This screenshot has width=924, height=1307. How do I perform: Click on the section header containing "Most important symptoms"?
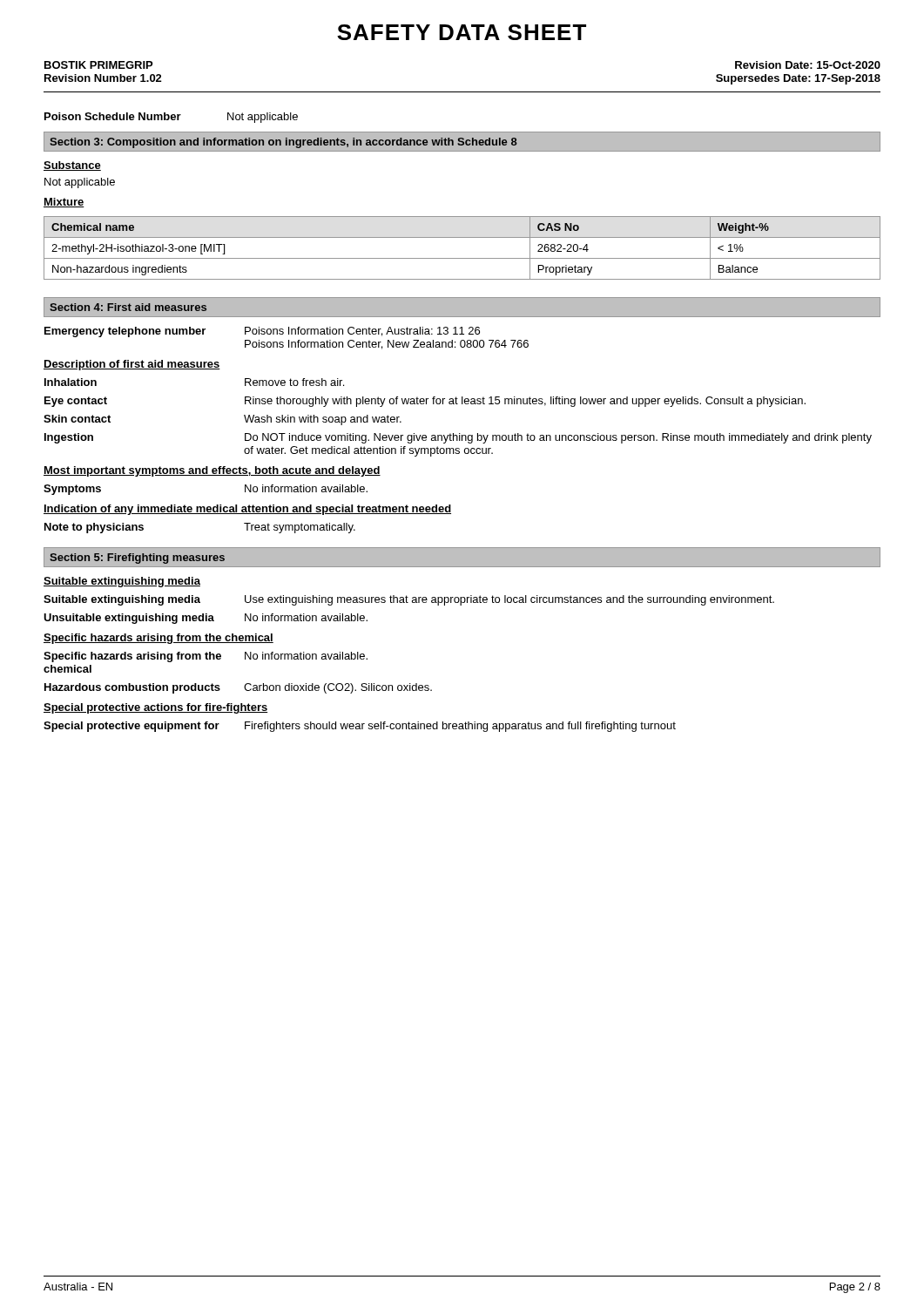point(212,470)
